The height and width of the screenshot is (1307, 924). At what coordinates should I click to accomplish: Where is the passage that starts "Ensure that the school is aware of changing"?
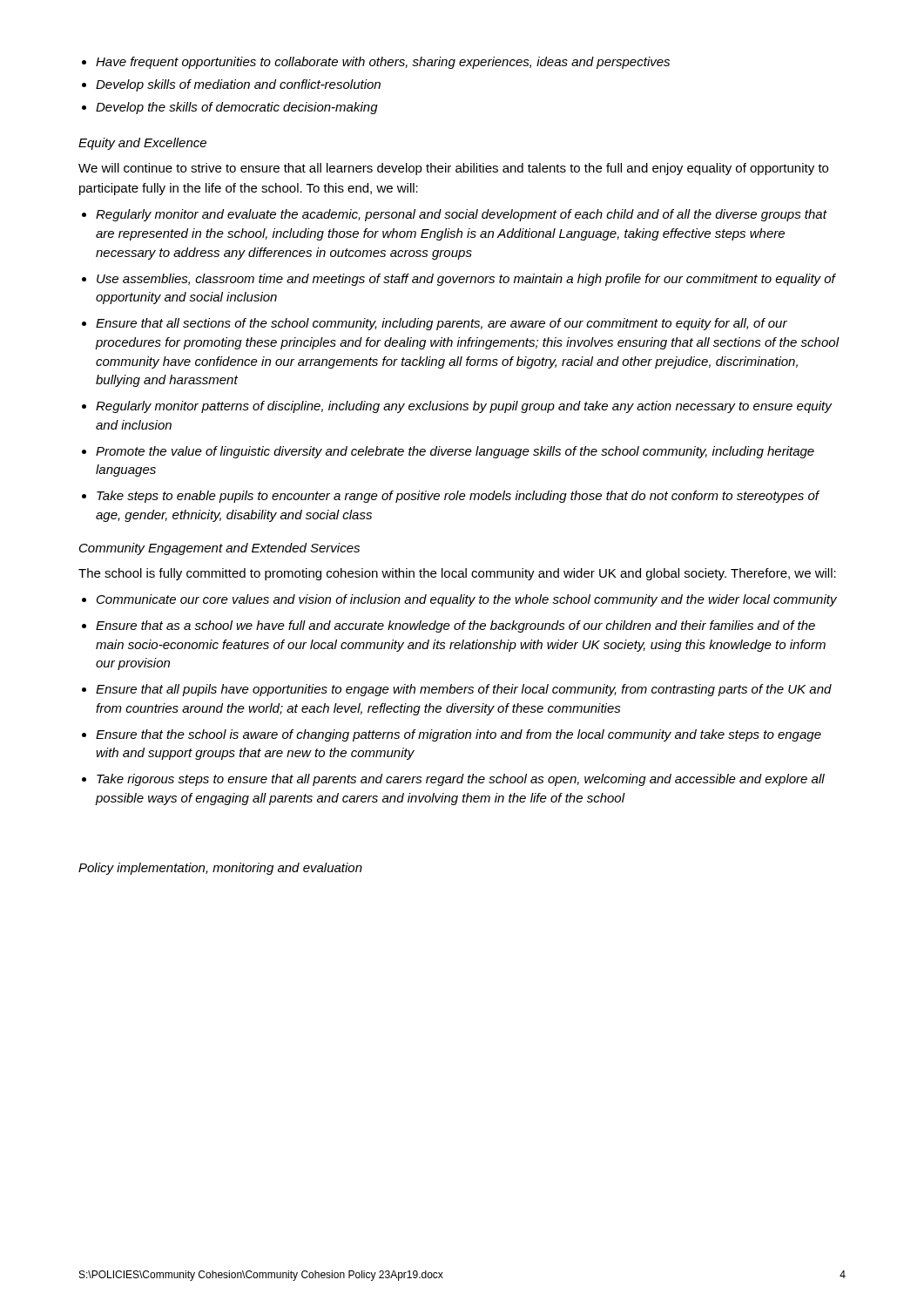point(459,743)
